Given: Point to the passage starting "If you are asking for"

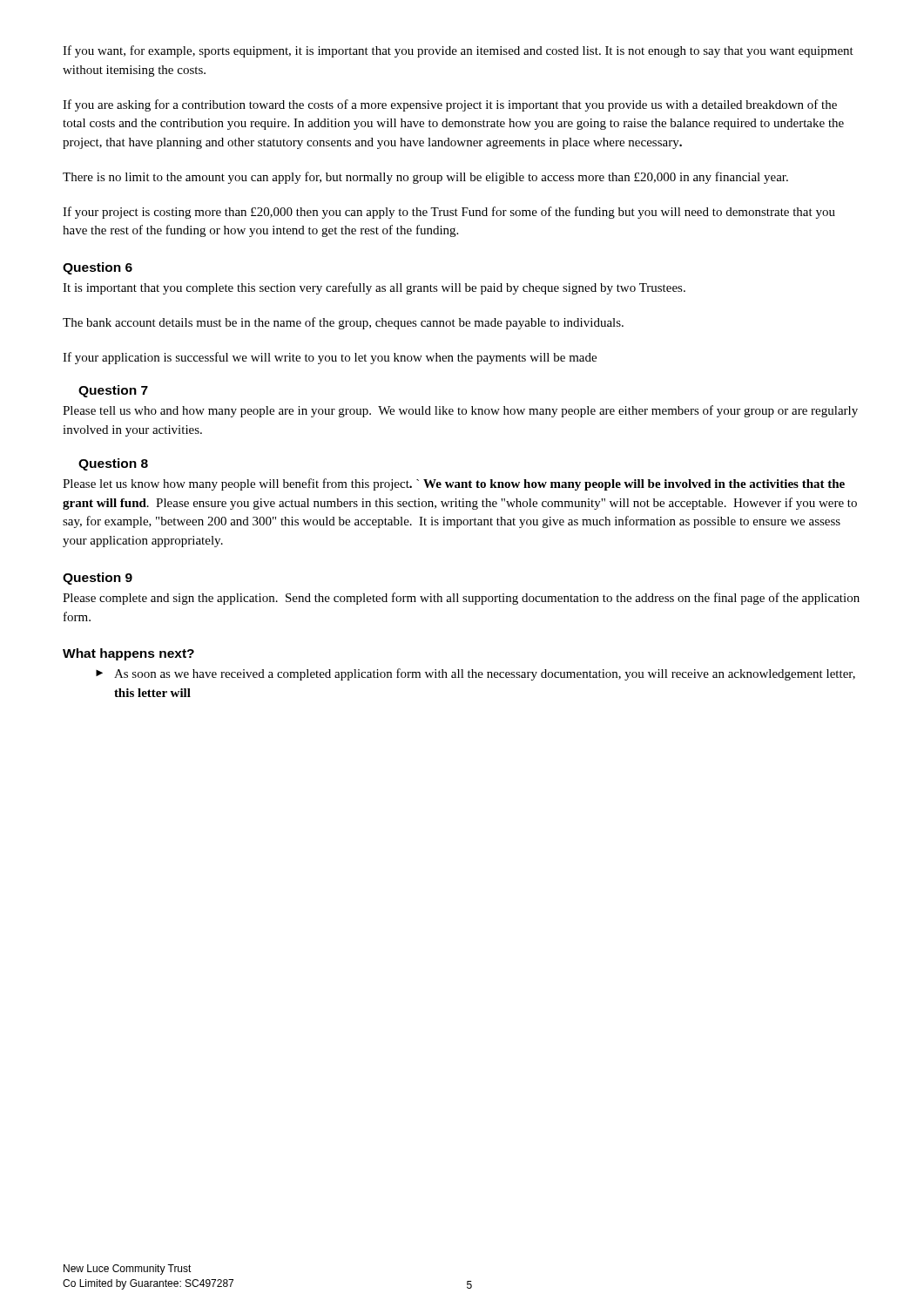Looking at the screenshot, I should (x=453, y=123).
